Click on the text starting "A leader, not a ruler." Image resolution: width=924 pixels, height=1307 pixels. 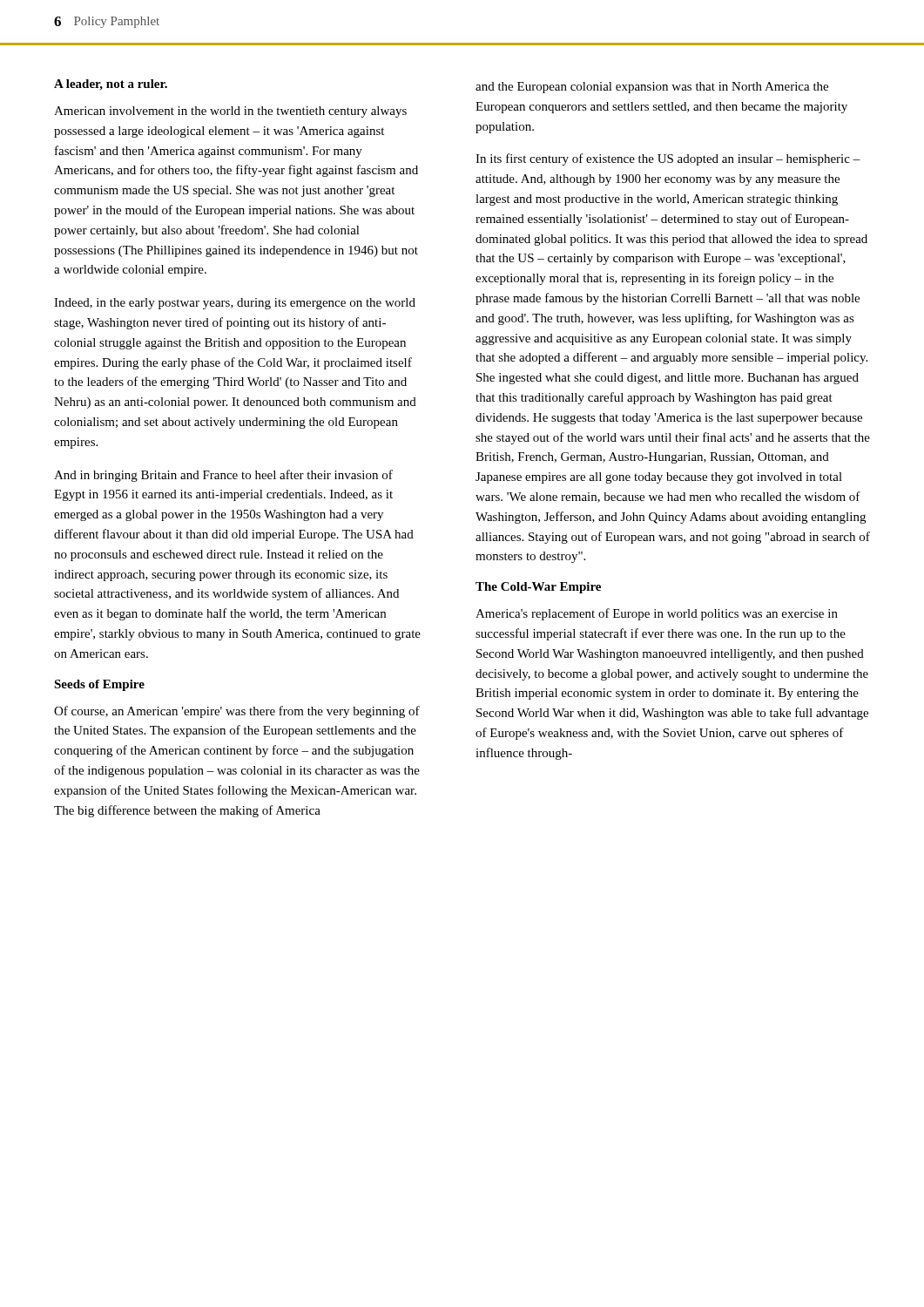coord(111,84)
